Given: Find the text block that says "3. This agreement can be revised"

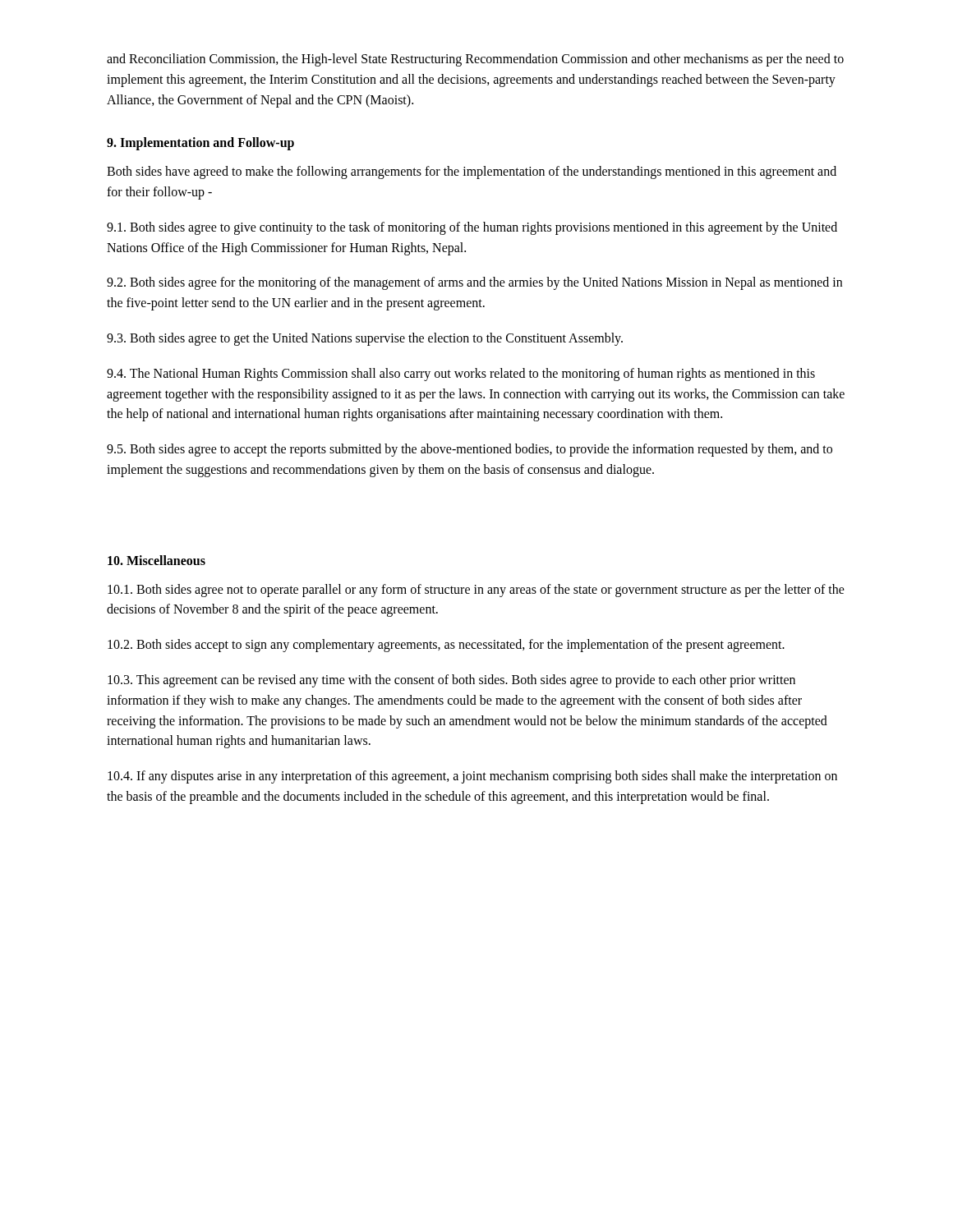Looking at the screenshot, I should 467,710.
